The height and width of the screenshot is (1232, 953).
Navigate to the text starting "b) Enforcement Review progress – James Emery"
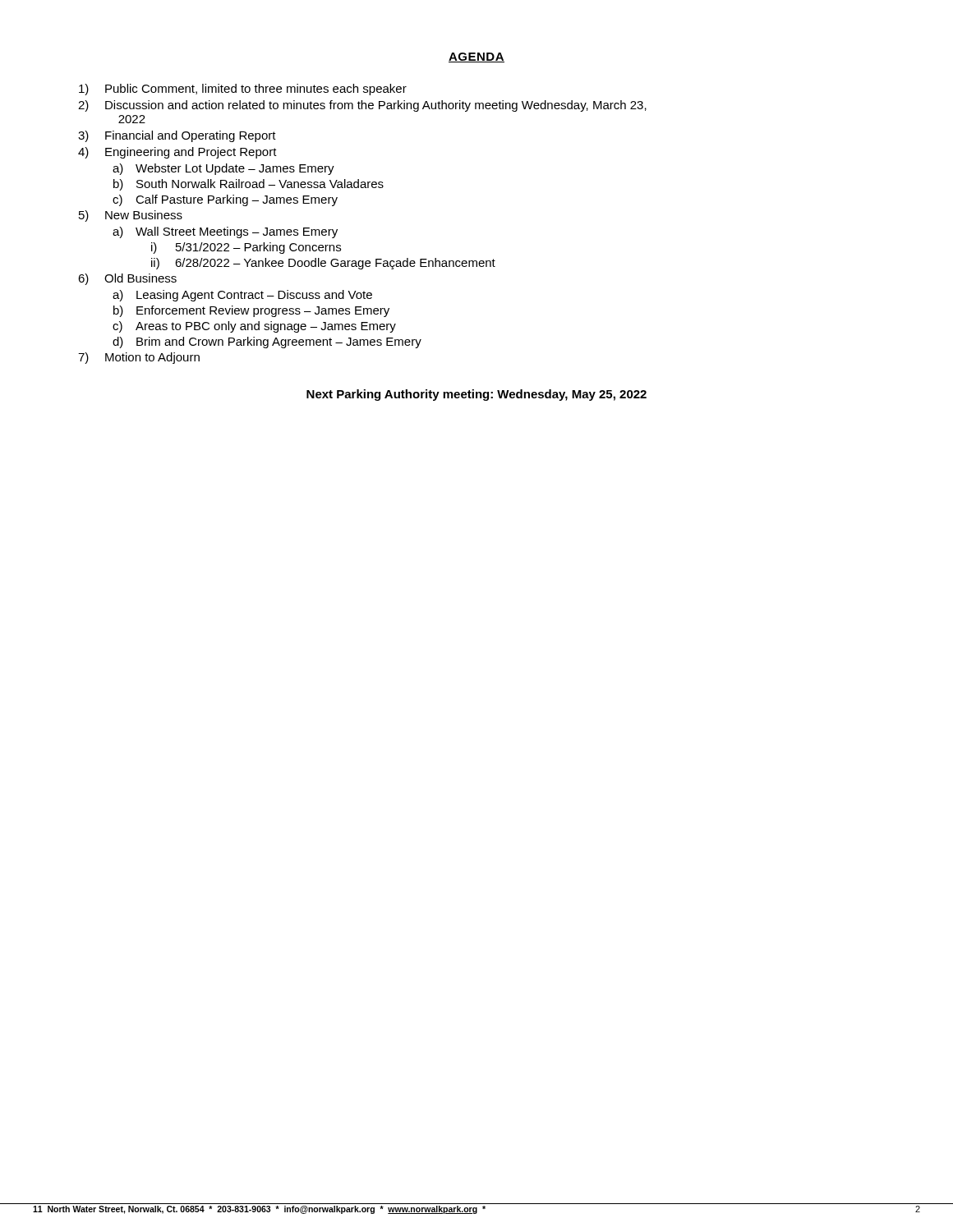click(x=251, y=310)
